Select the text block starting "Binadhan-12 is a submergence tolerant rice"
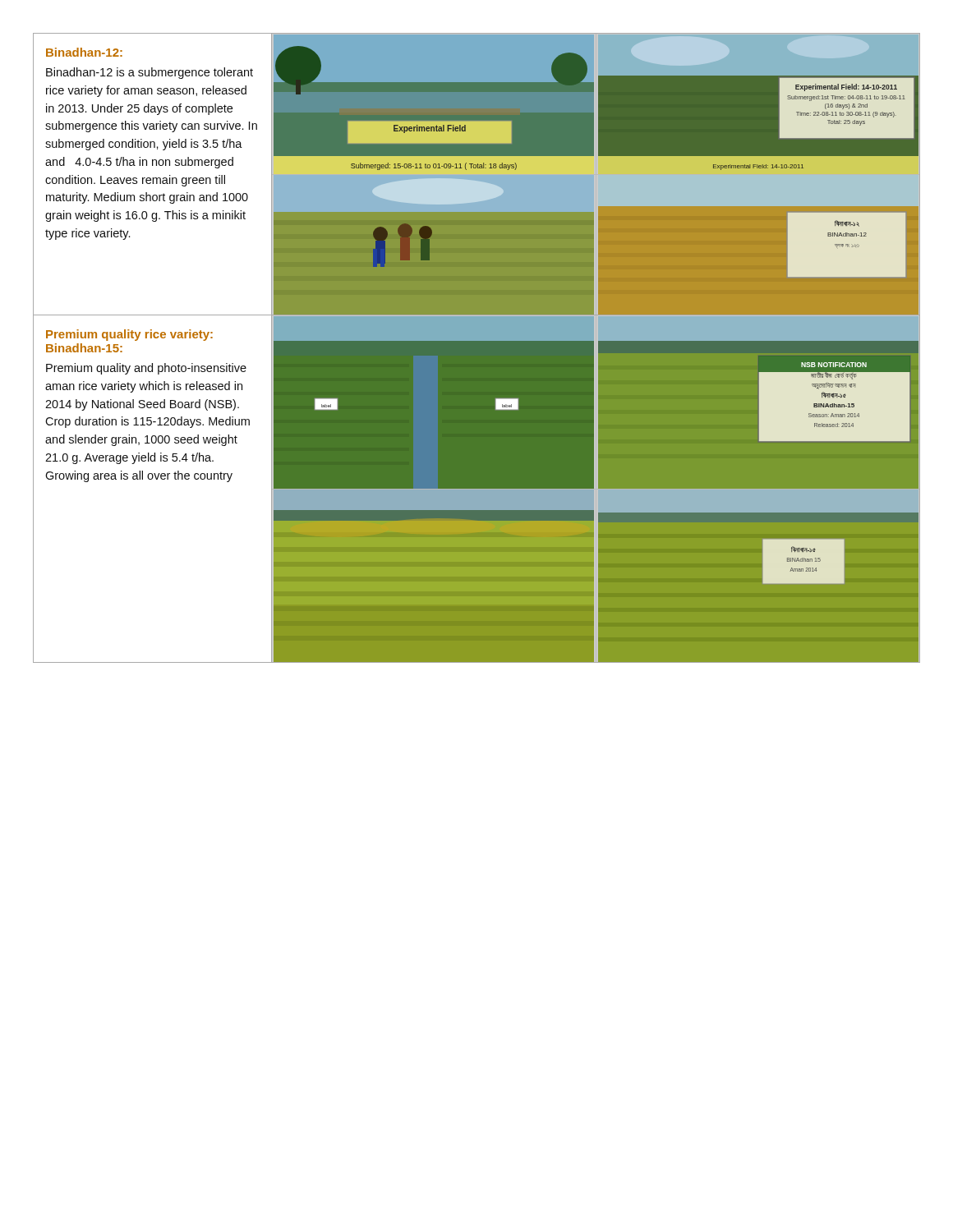The width and height of the screenshot is (953, 1232). pos(151,153)
